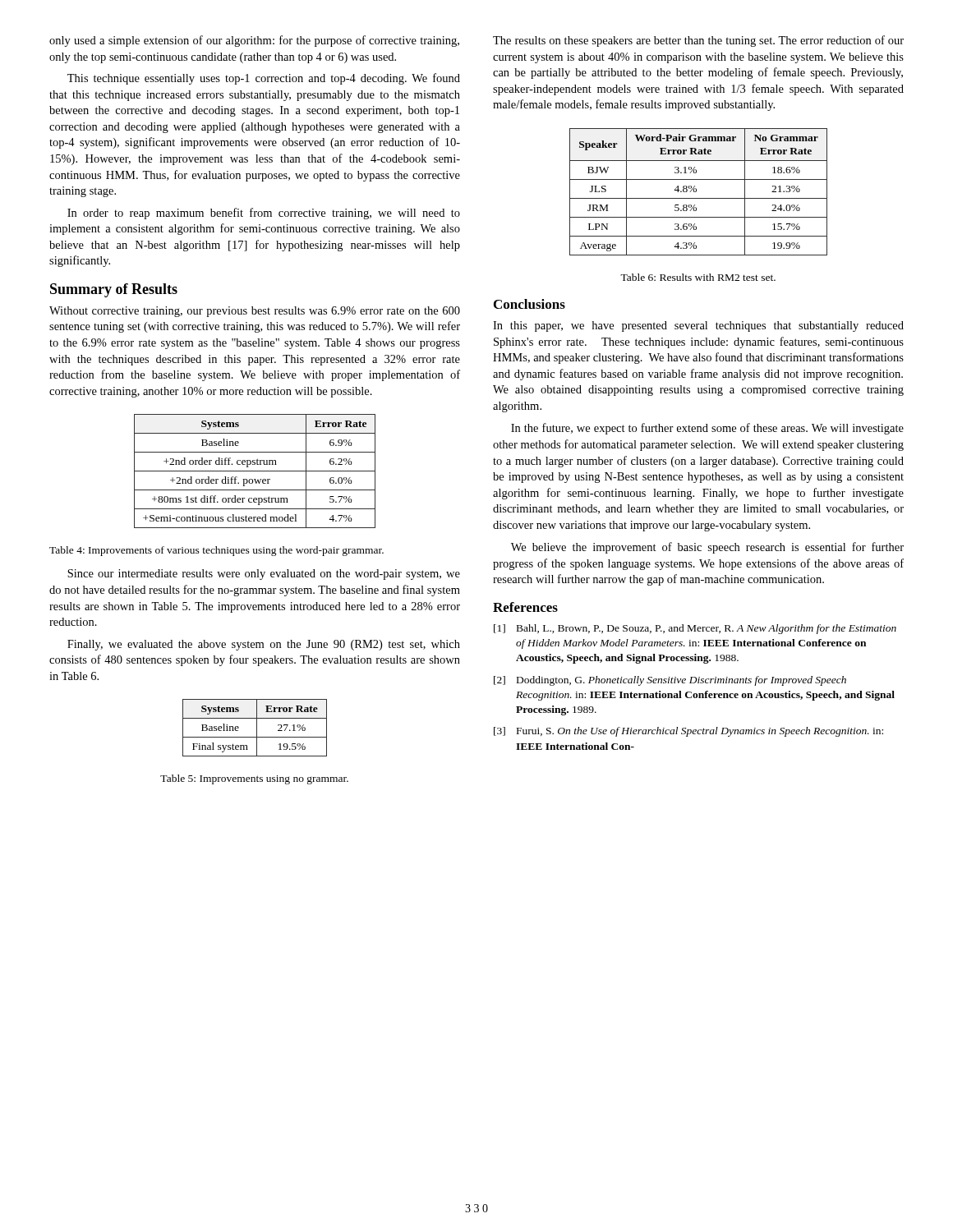Click on the element starting "[3] Furui, S. On the"
This screenshot has height=1232, width=953.
[x=698, y=739]
